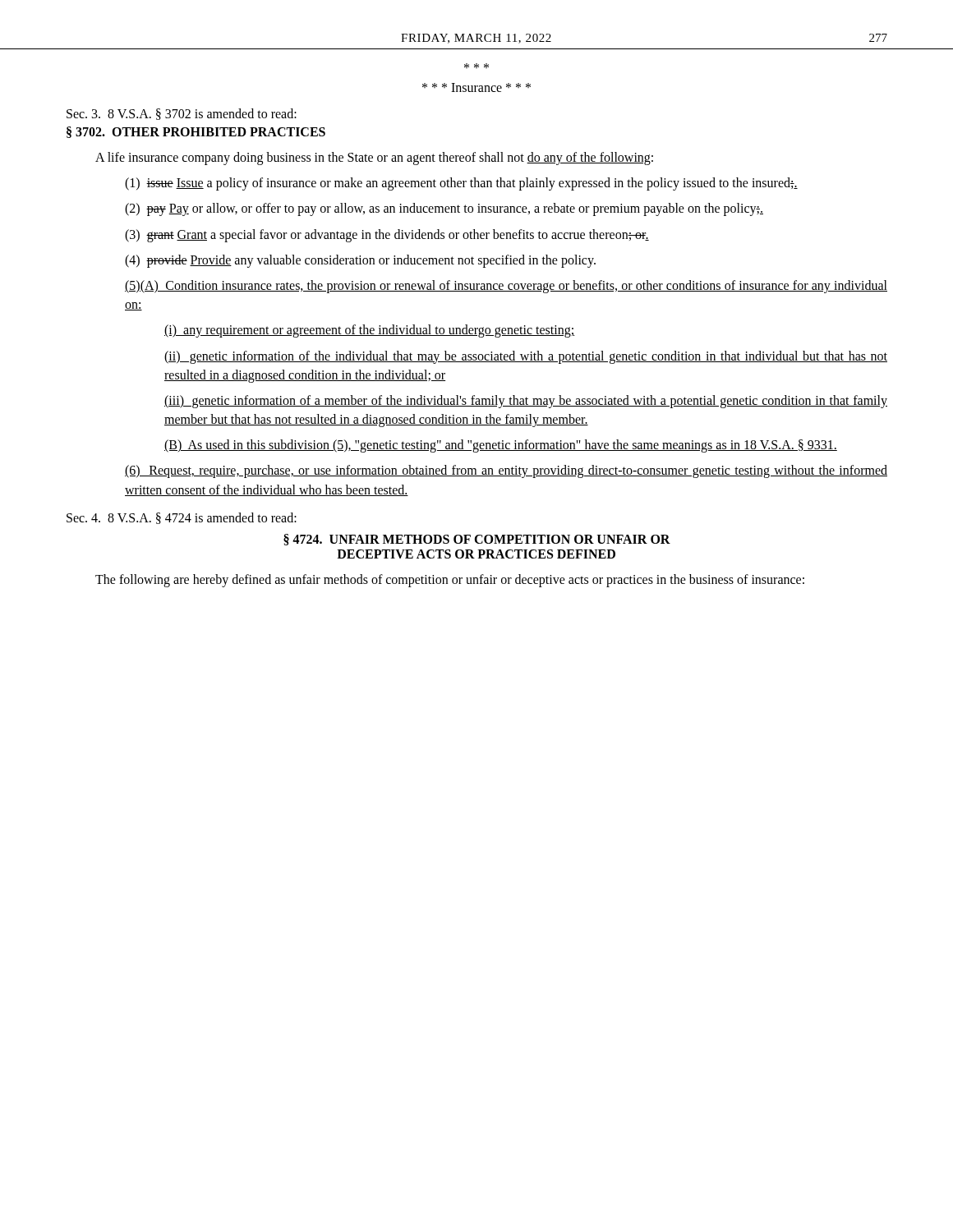Select the region starting "(2) pay Pay or allow, or"
Viewport: 953px width, 1232px height.
[476, 209]
